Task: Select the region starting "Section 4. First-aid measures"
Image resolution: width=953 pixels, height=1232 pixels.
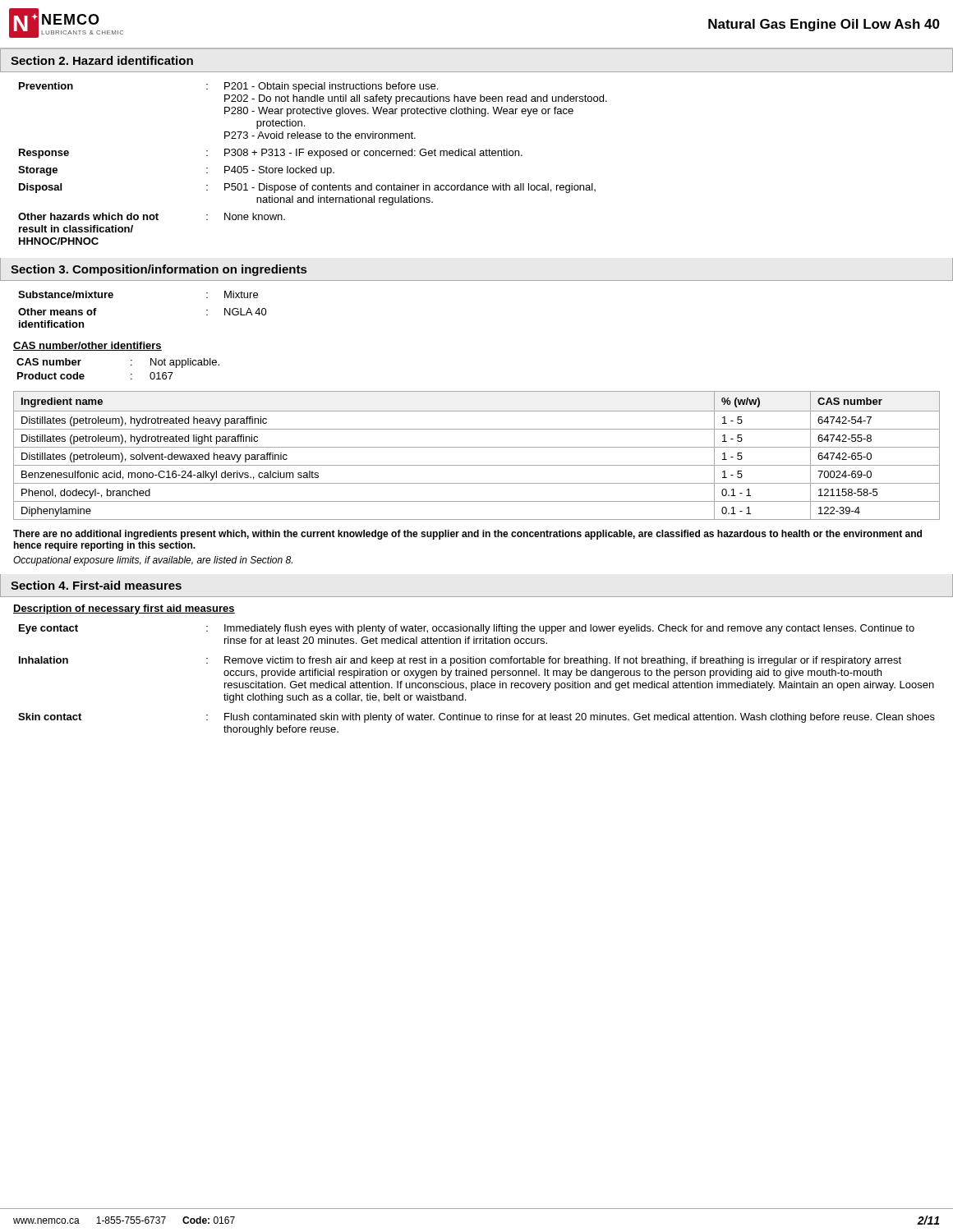Action: (x=96, y=585)
